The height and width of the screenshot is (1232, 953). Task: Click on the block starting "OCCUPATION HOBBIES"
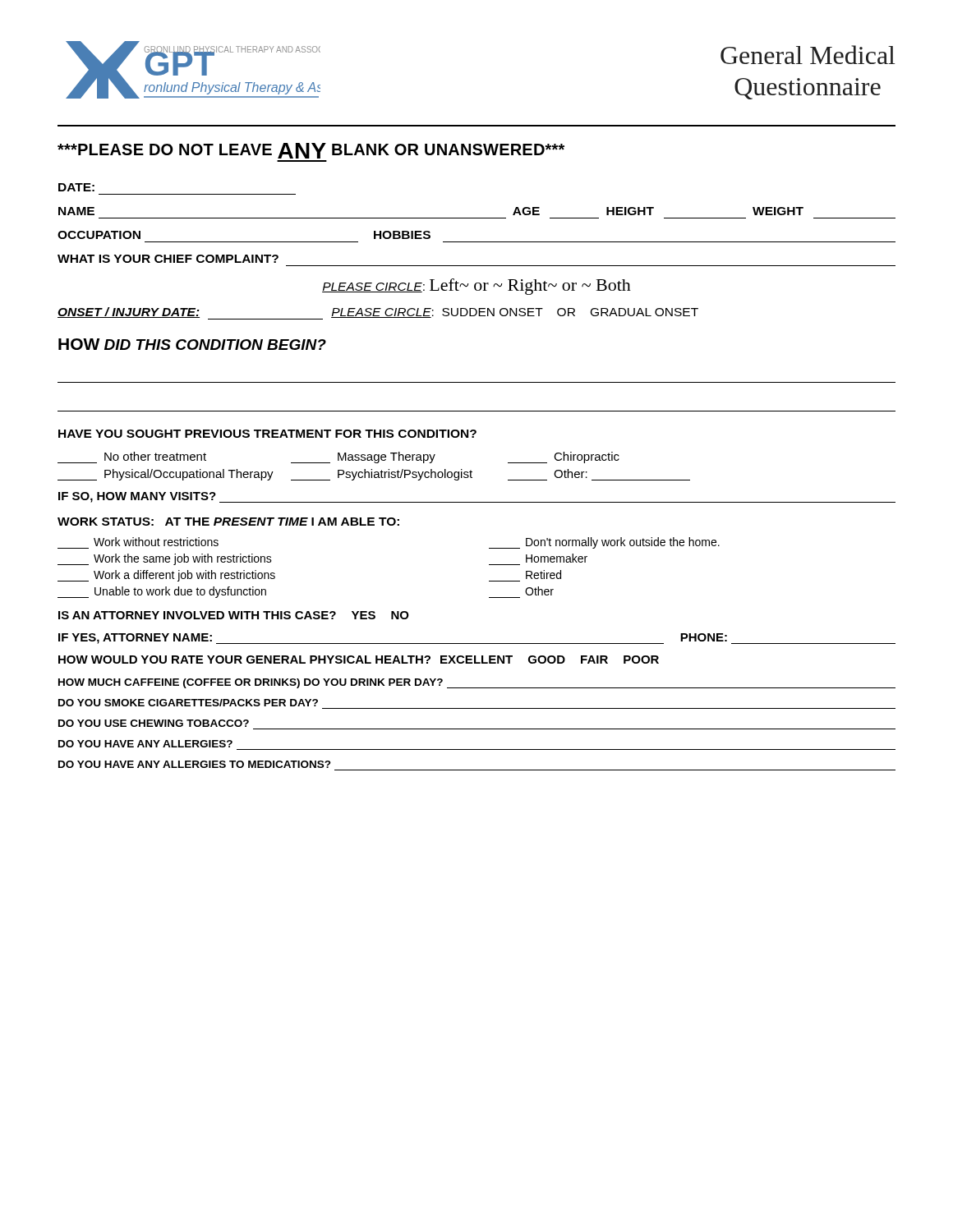point(476,235)
